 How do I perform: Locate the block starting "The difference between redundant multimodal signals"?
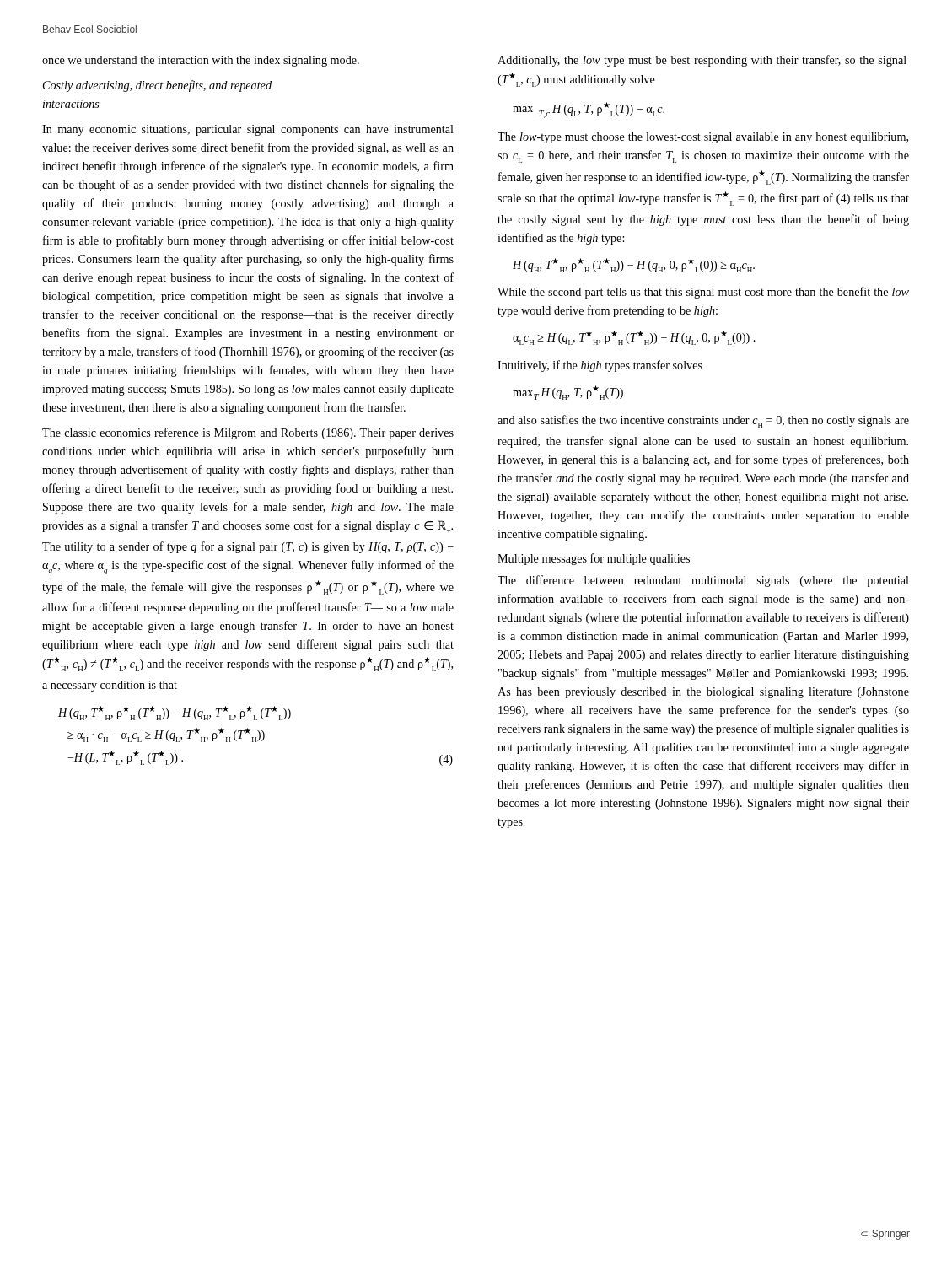[x=703, y=701]
